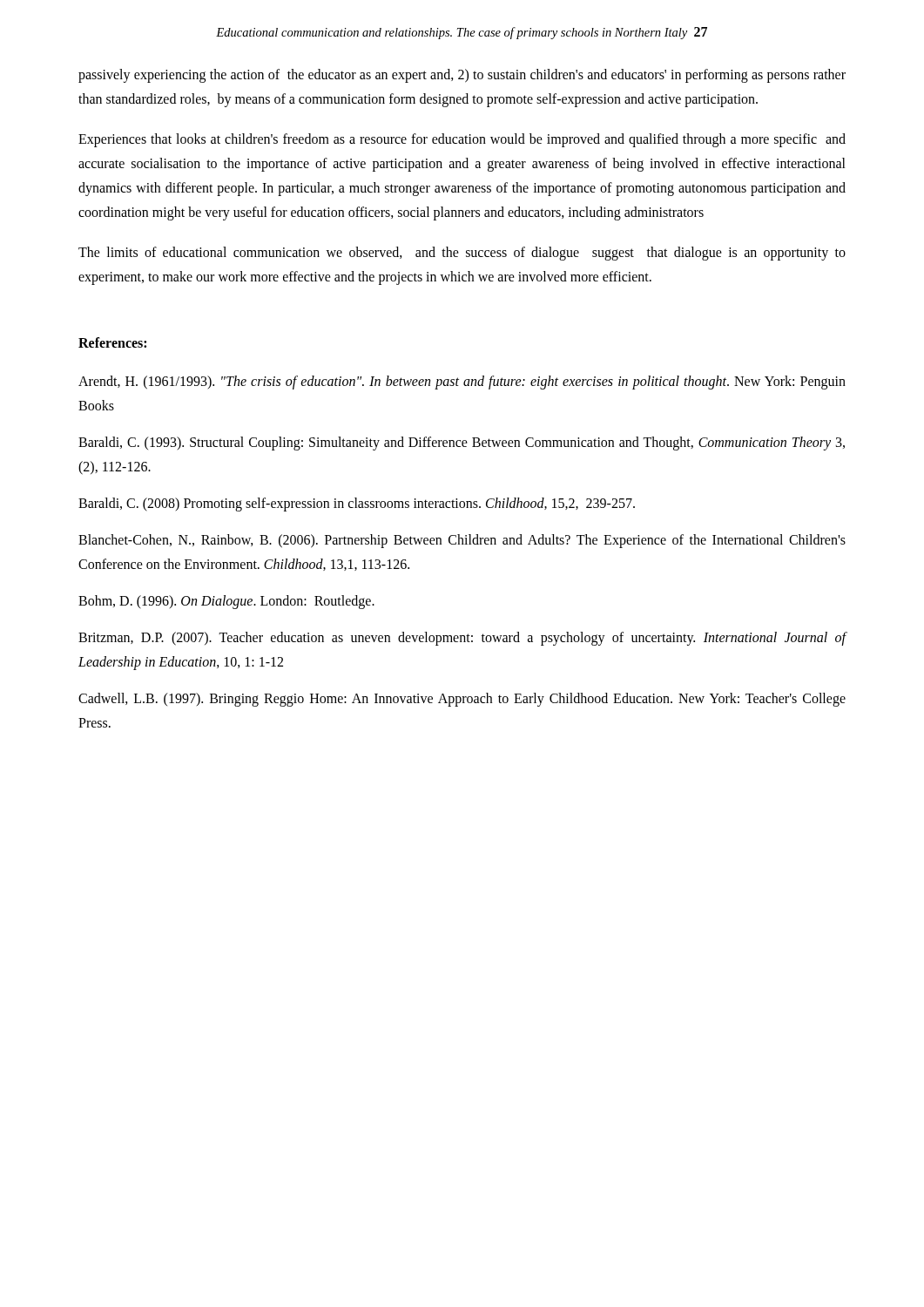Where is the passage that starts "Cadwell, L.B. (1997). Bringing Reggio Home: An Innovative"?

[462, 711]
